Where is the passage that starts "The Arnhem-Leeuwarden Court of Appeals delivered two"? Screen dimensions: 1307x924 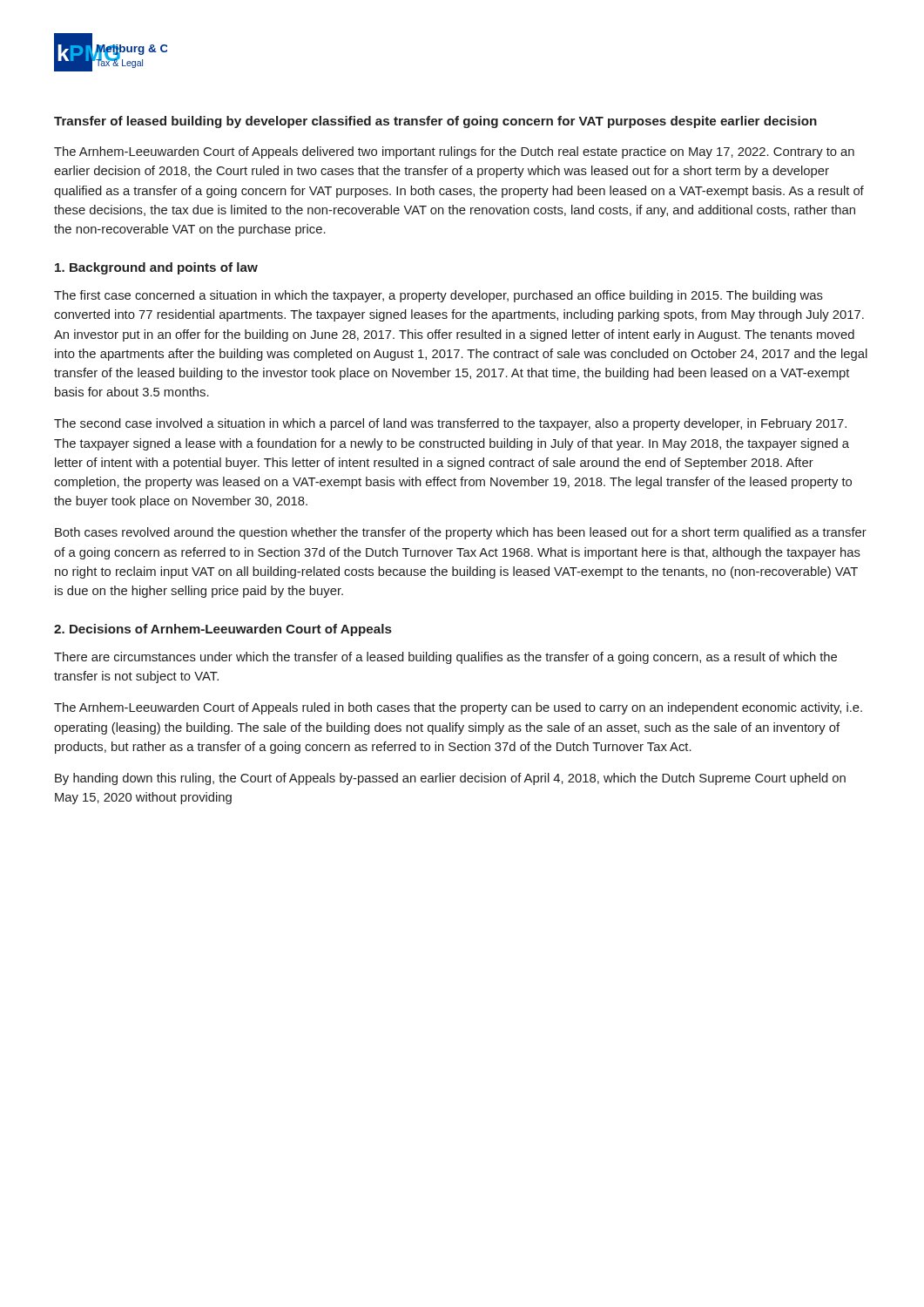coord(459,191)
